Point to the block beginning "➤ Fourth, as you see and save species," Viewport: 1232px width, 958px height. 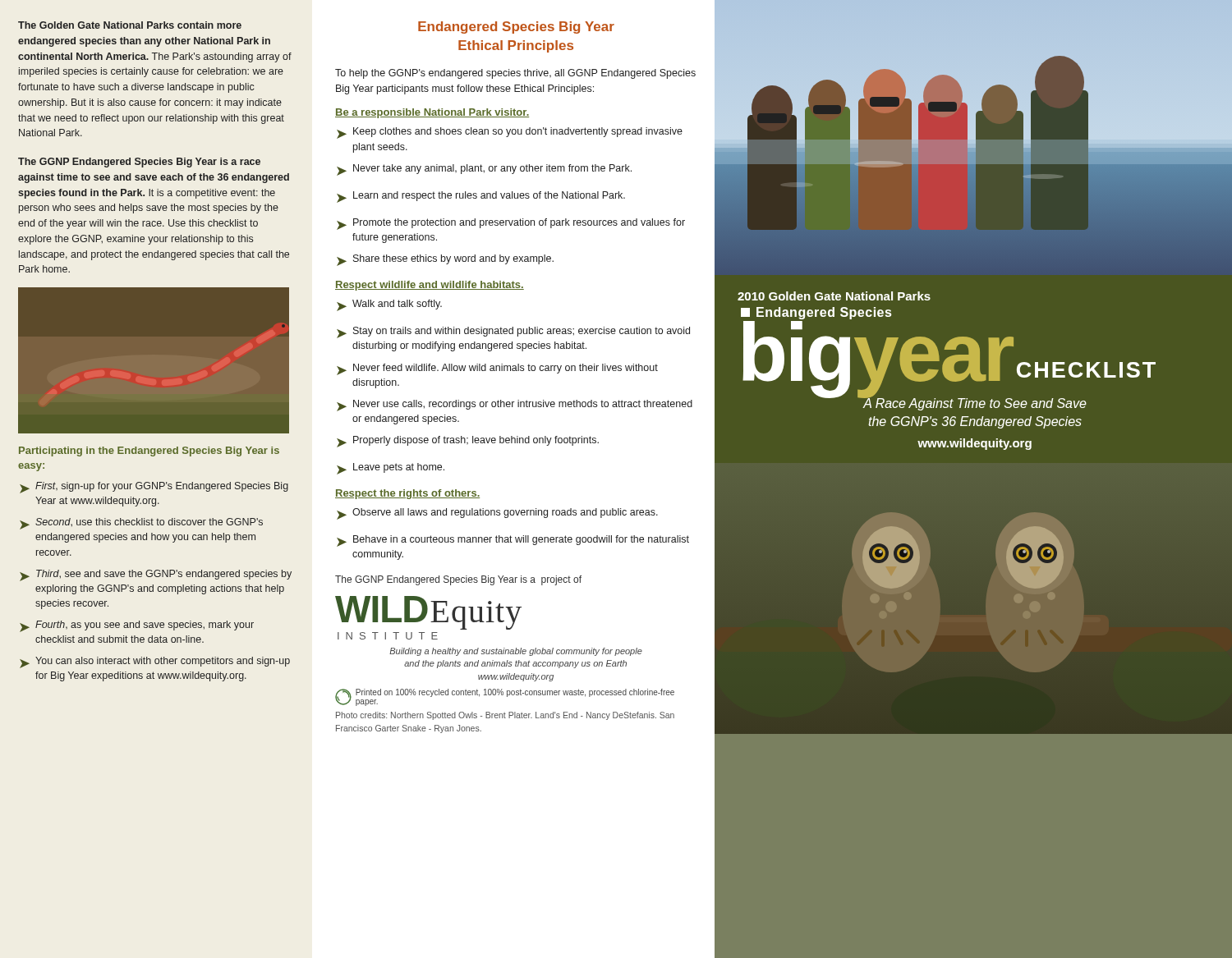[x=156, y=632]
